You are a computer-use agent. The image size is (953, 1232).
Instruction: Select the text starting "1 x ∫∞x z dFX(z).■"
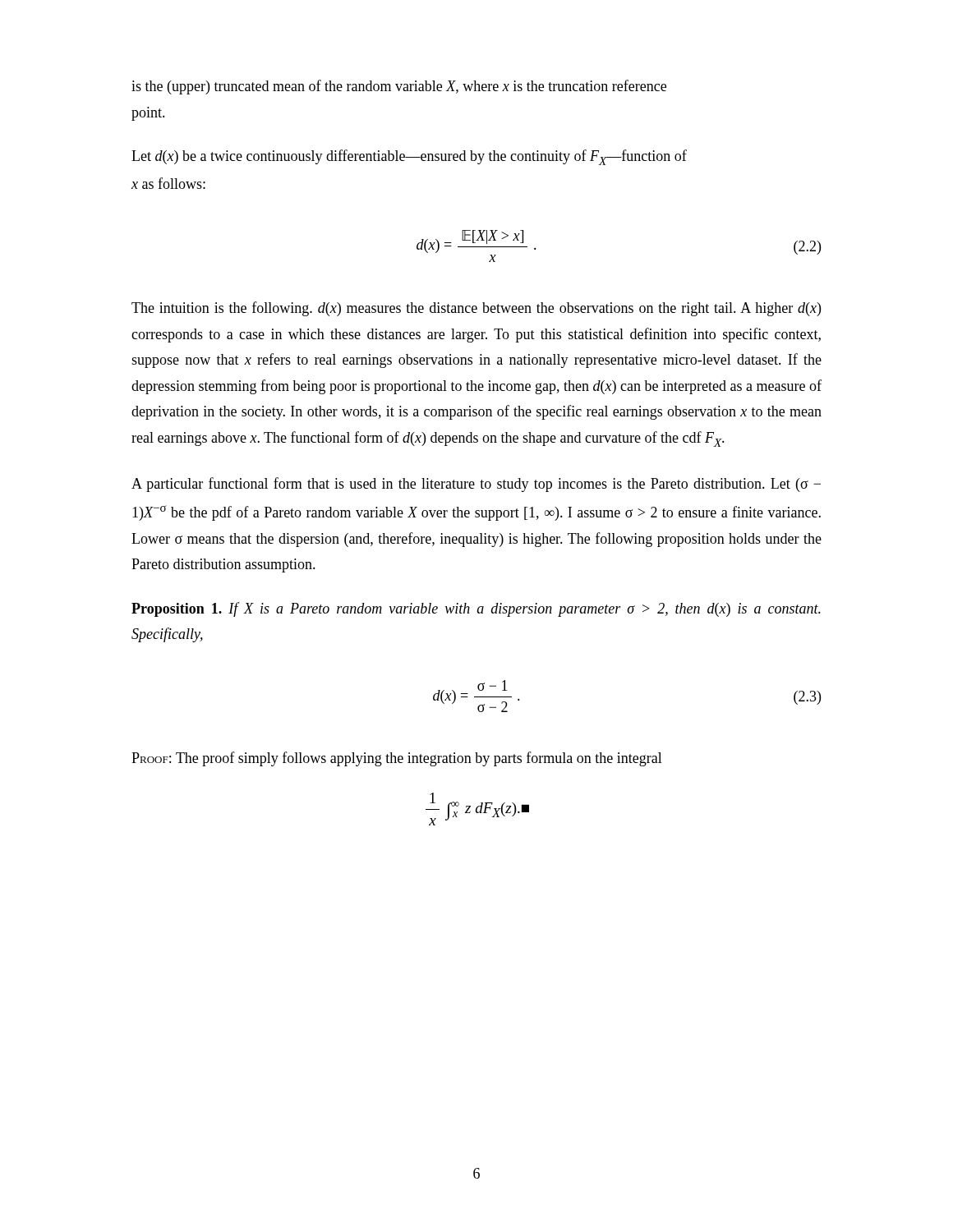coord(476,810)
